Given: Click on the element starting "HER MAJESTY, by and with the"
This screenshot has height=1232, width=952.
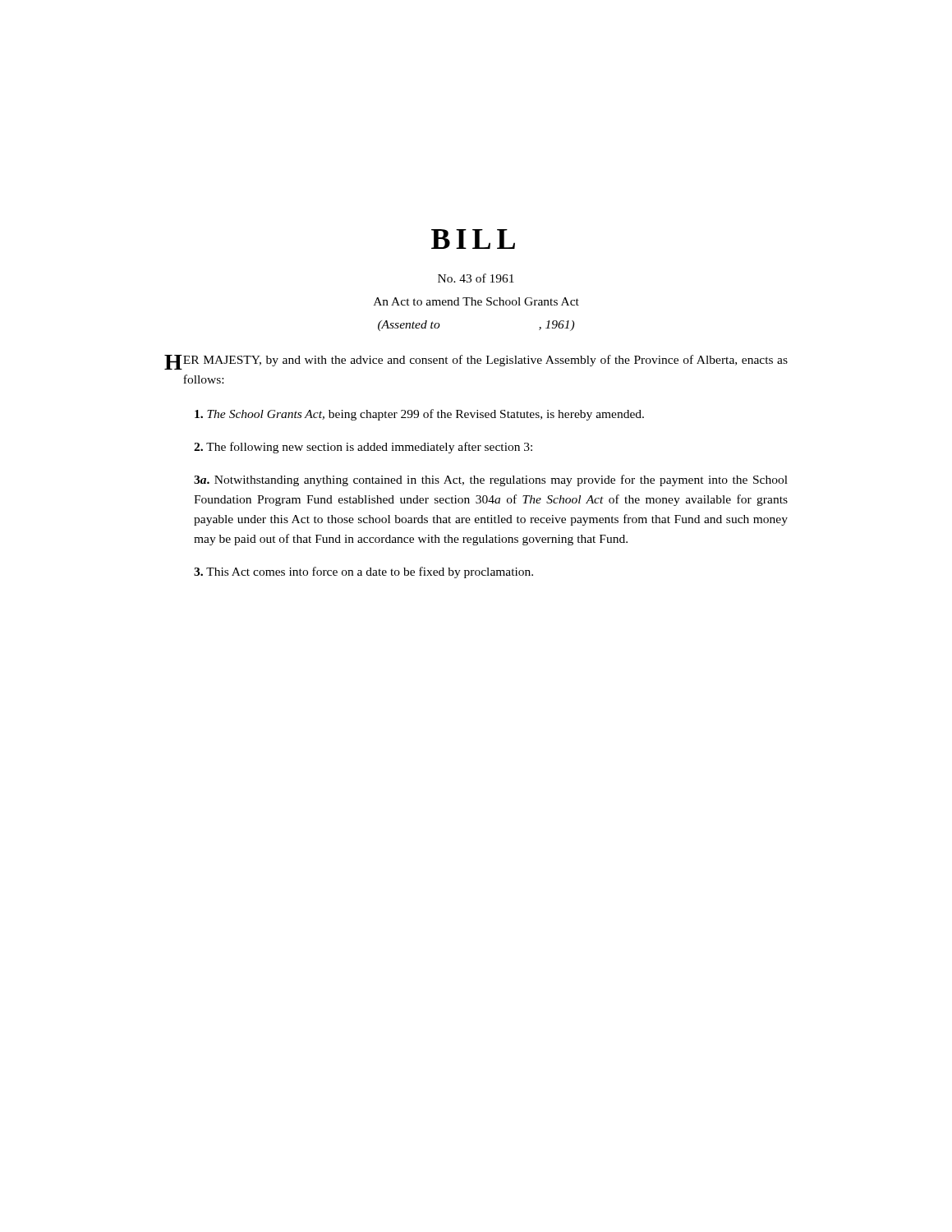Looking at the screenshot, I should [x=476, y=368].
